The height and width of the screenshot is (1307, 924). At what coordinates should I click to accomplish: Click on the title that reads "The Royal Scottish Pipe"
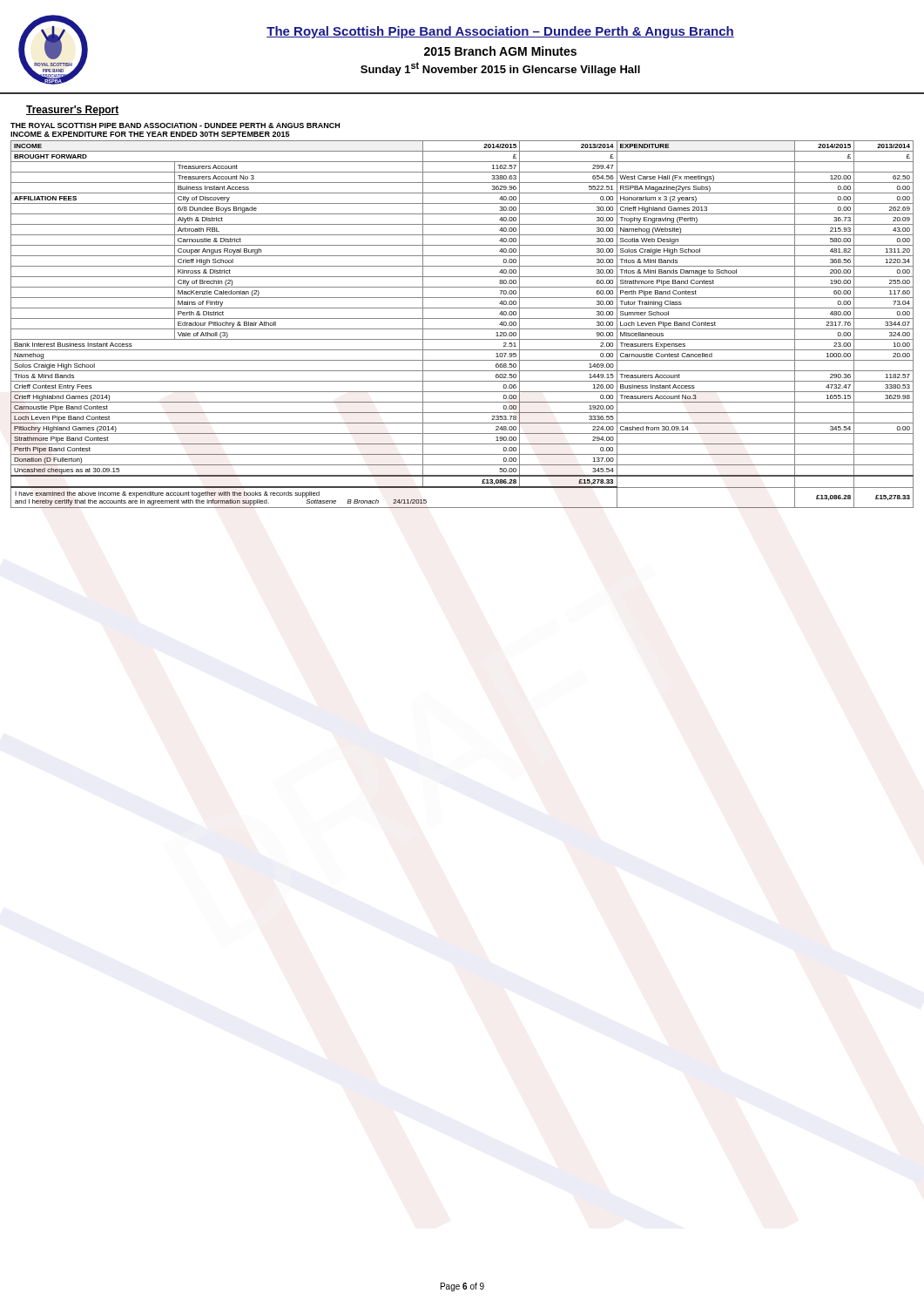tap(500, 50)
